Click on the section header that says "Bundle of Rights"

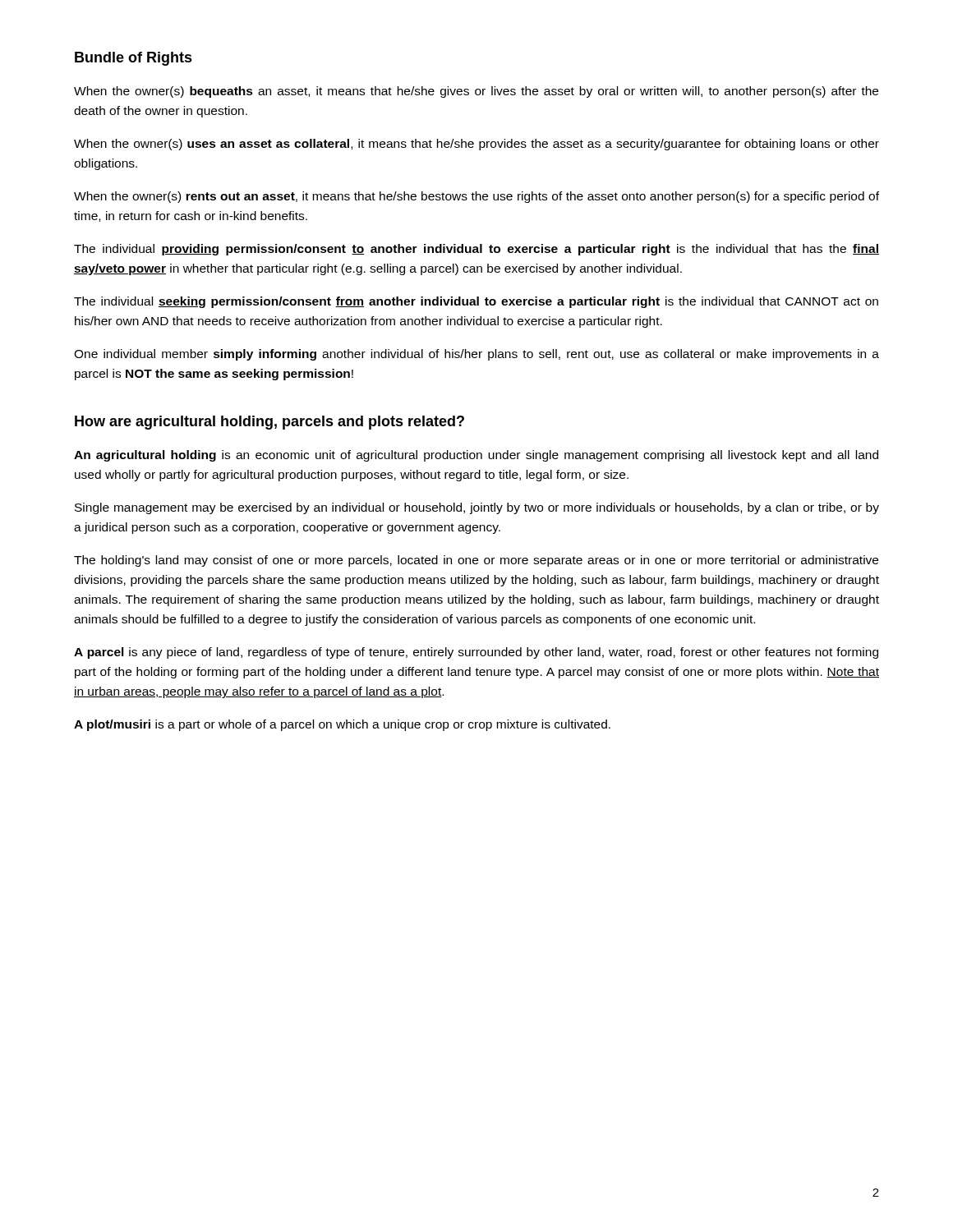click(133, 57)
